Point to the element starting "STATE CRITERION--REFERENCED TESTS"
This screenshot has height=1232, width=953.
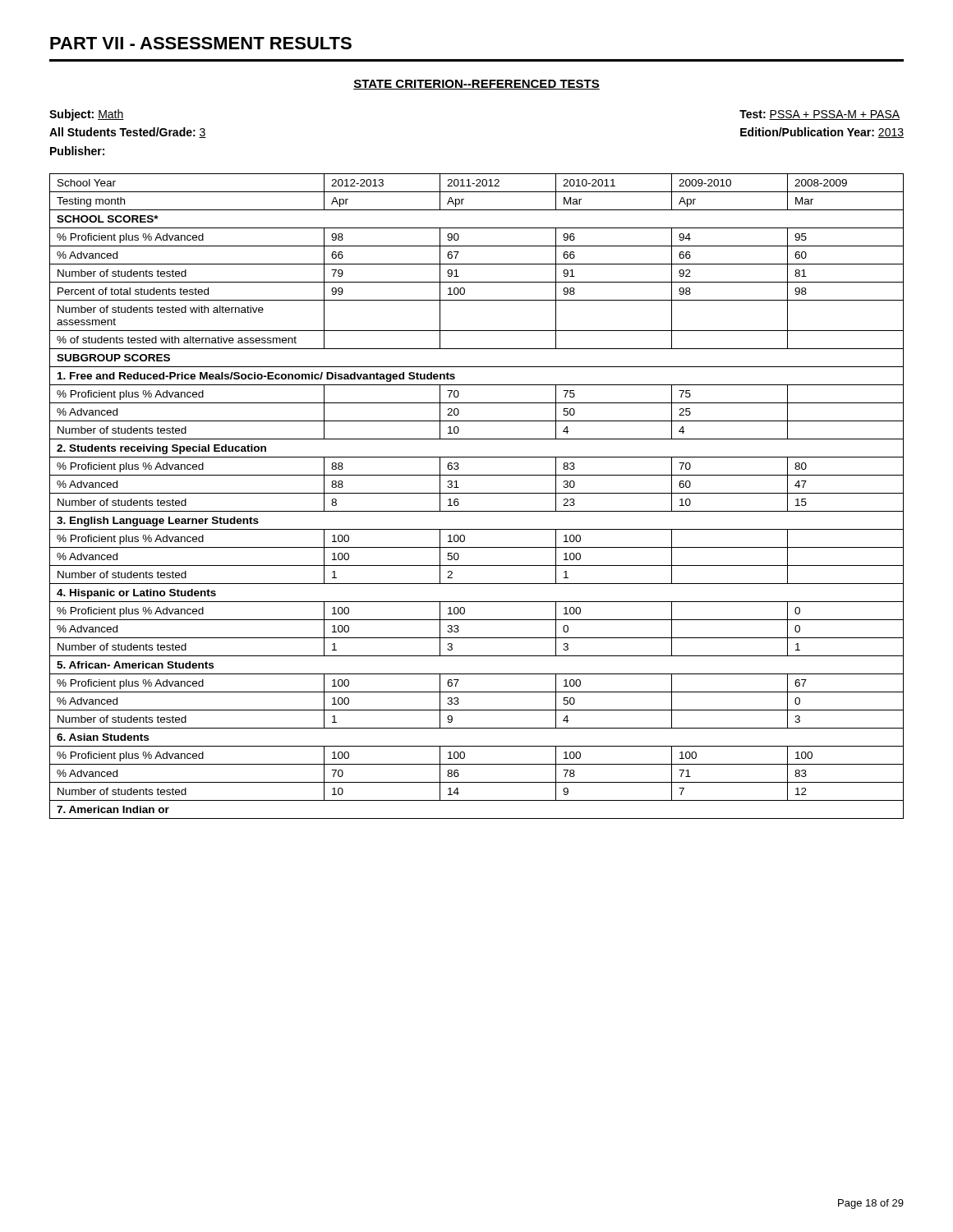coord(476,83)
